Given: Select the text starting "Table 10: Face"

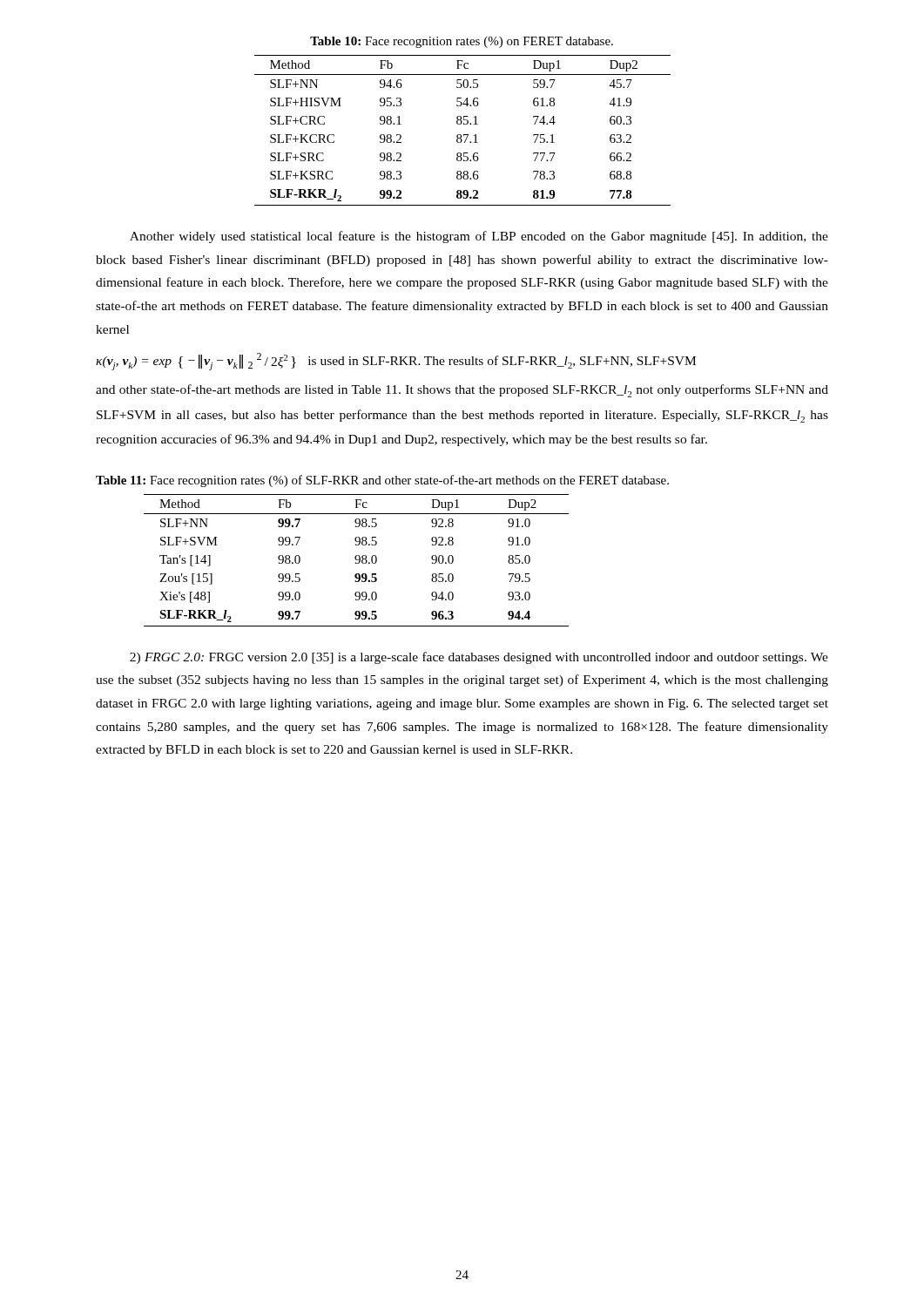Looking at the screenshot, I should pos(462,41).
